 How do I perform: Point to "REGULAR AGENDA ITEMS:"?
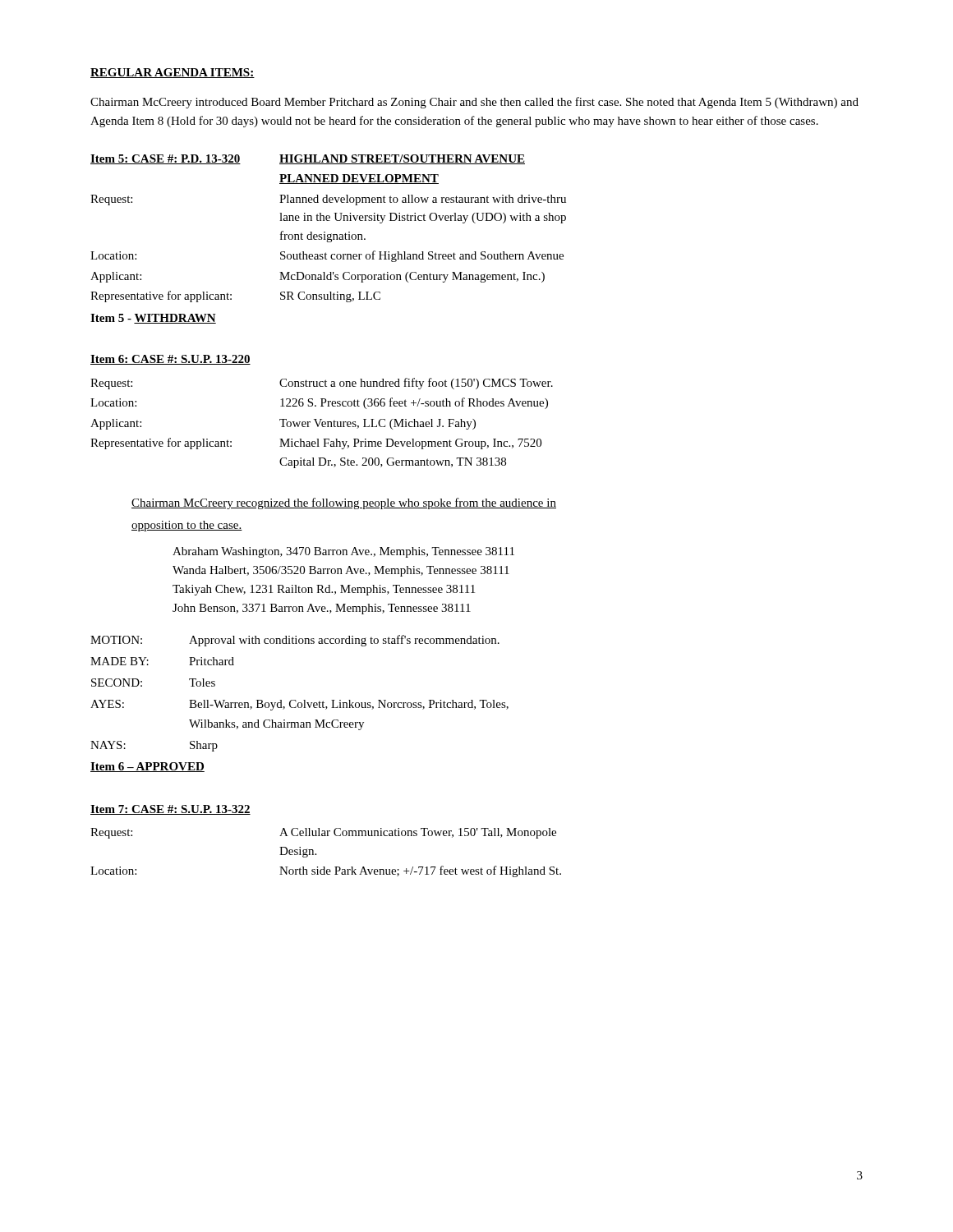tap(172, 72)
